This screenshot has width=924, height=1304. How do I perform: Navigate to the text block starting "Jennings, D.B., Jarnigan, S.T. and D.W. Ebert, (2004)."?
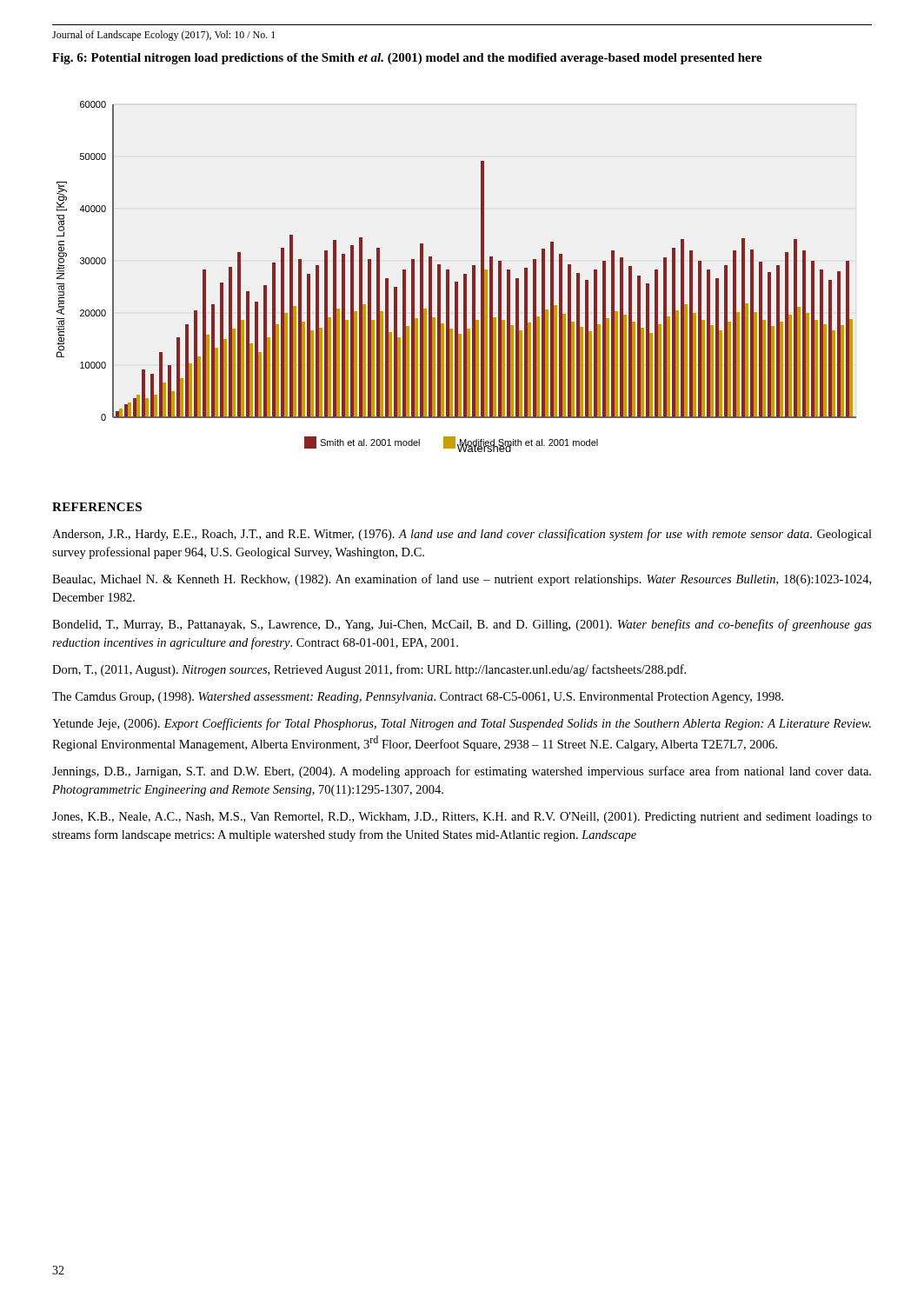[462, 780]
